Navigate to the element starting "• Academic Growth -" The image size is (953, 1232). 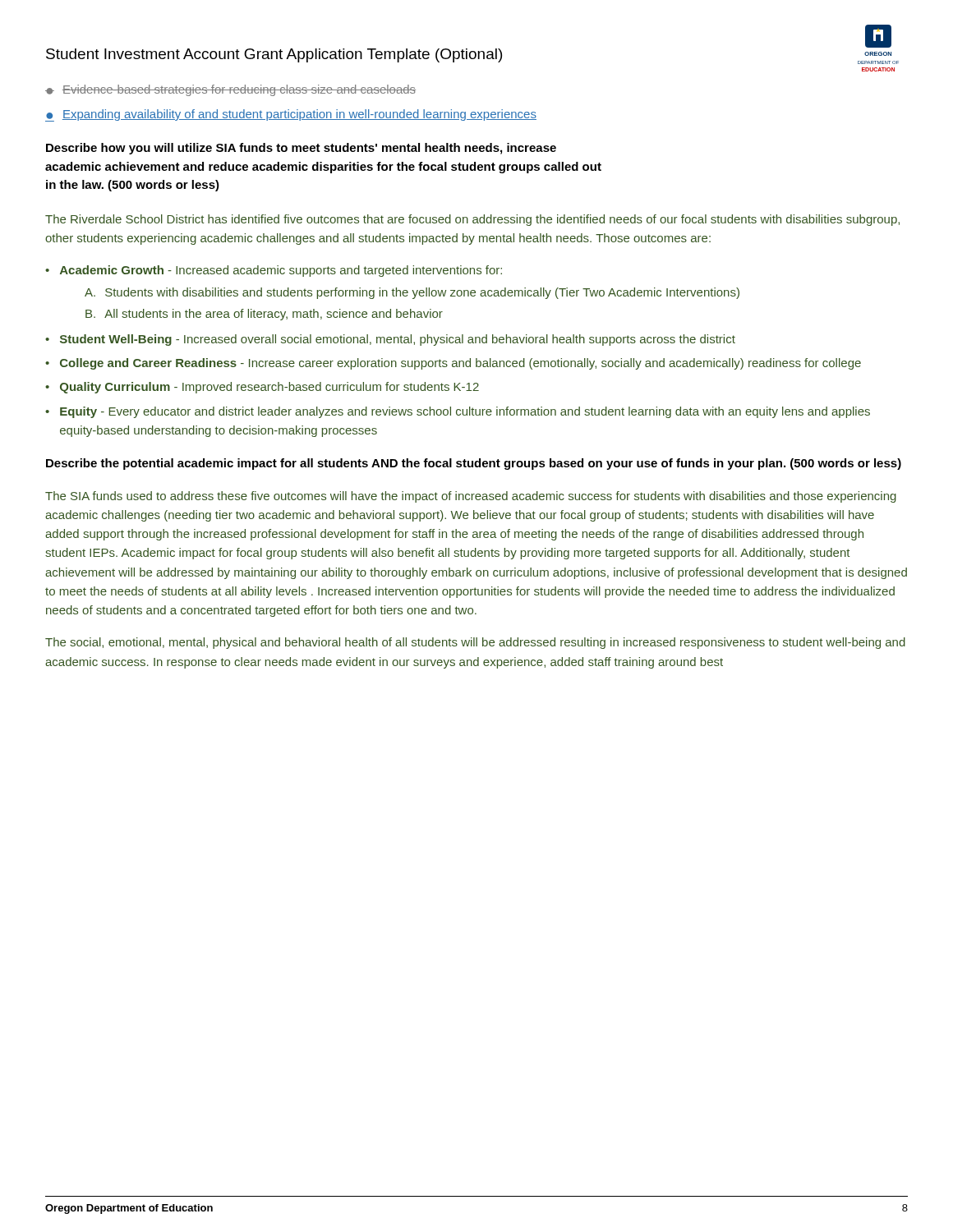tap(274, 270)
